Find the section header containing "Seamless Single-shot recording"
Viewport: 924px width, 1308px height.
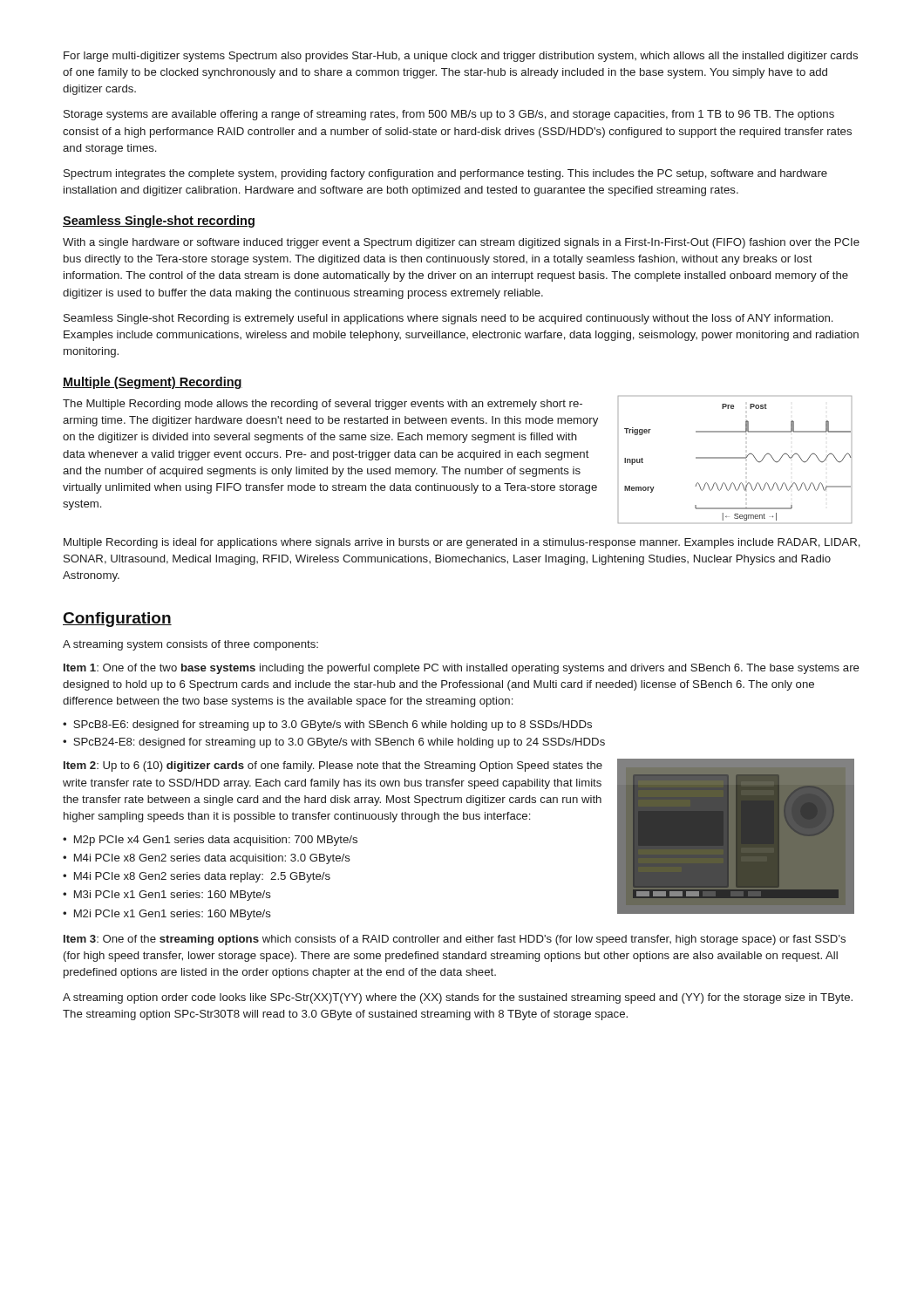[159, 221]
